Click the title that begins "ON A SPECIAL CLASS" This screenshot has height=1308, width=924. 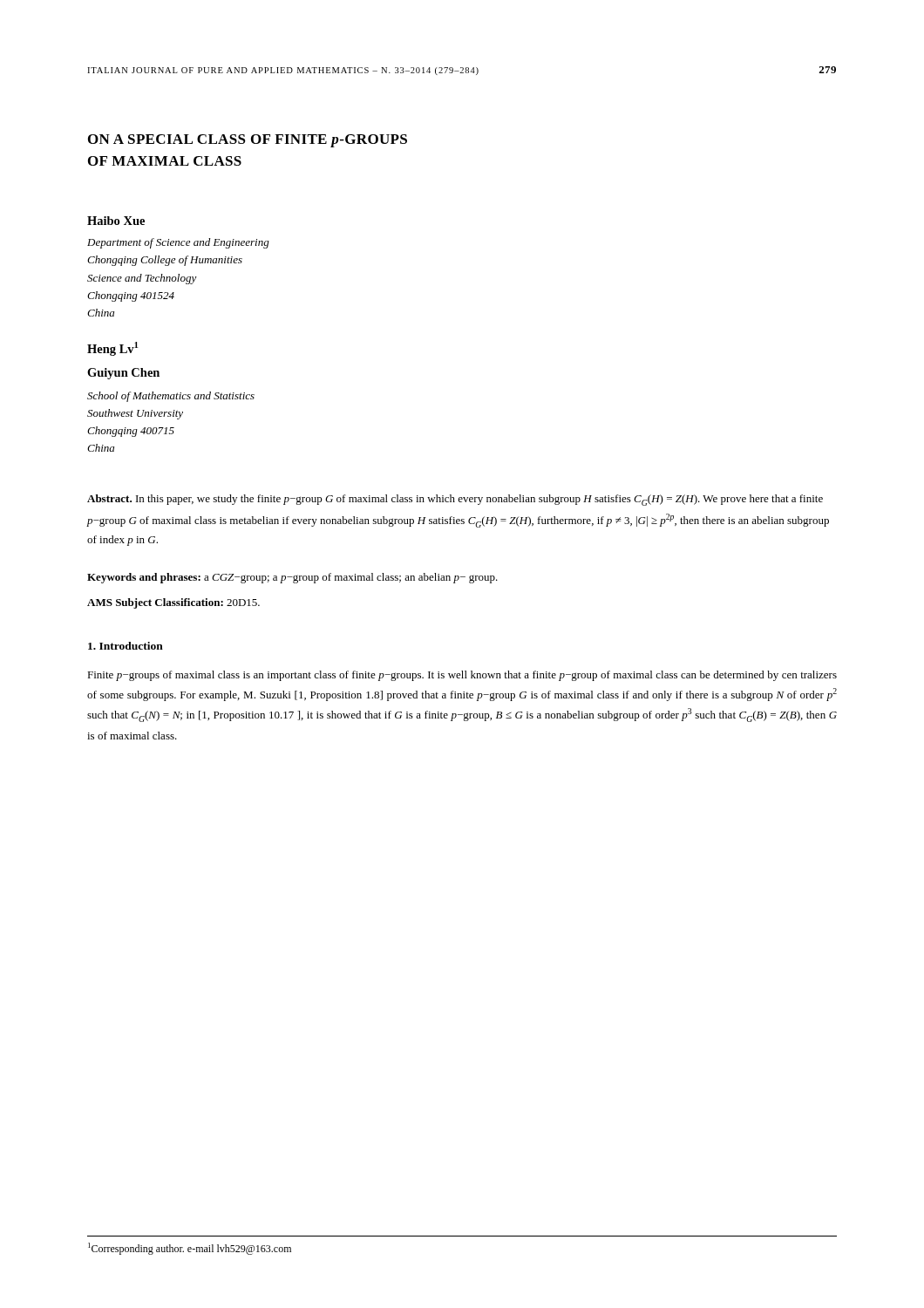(x=248, y=141)
